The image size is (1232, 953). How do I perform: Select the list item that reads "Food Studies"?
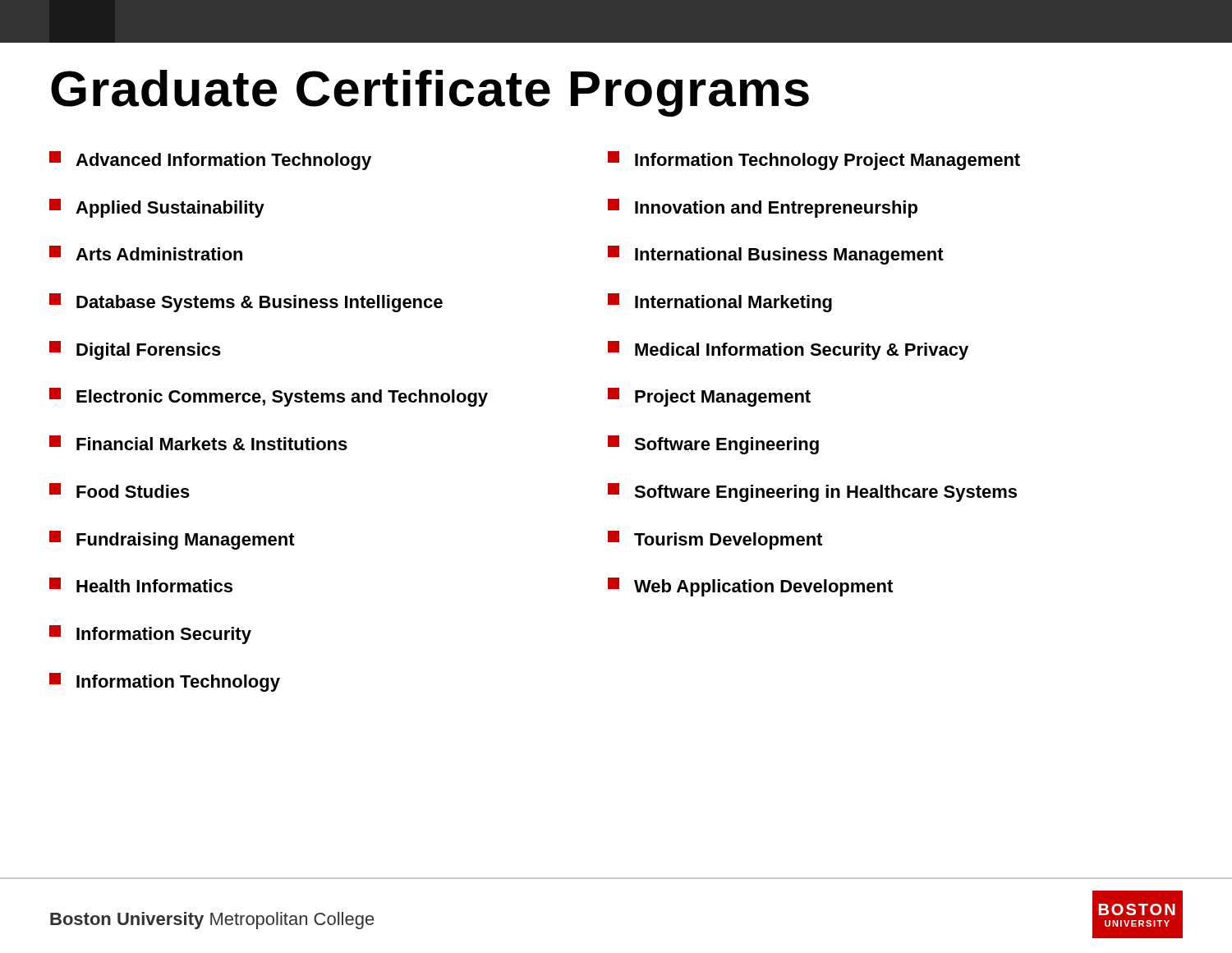(x=120, y=492)
